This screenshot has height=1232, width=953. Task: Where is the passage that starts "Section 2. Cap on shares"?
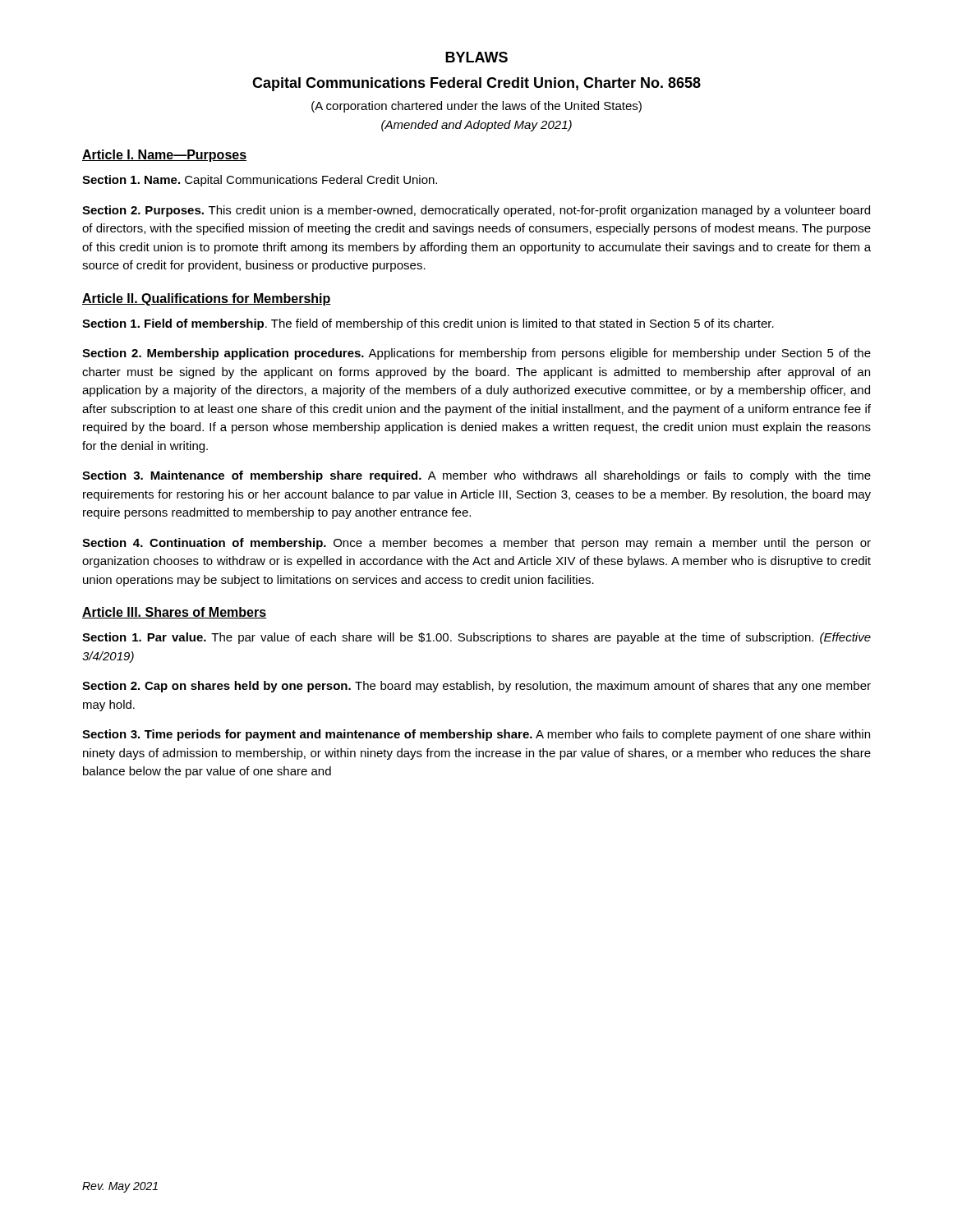[476, 695]
